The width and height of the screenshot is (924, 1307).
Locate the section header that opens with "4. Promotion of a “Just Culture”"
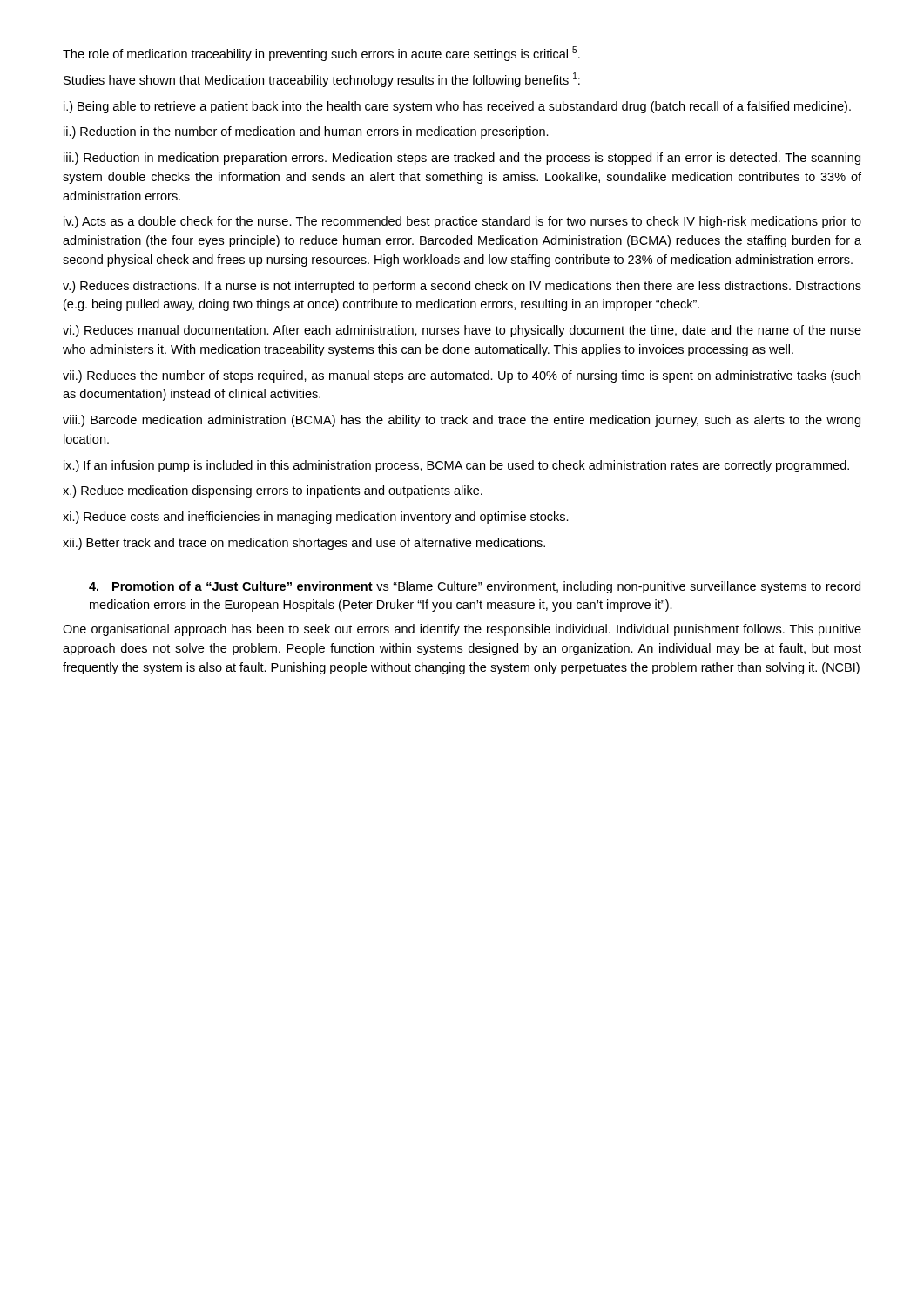(475, 595)
